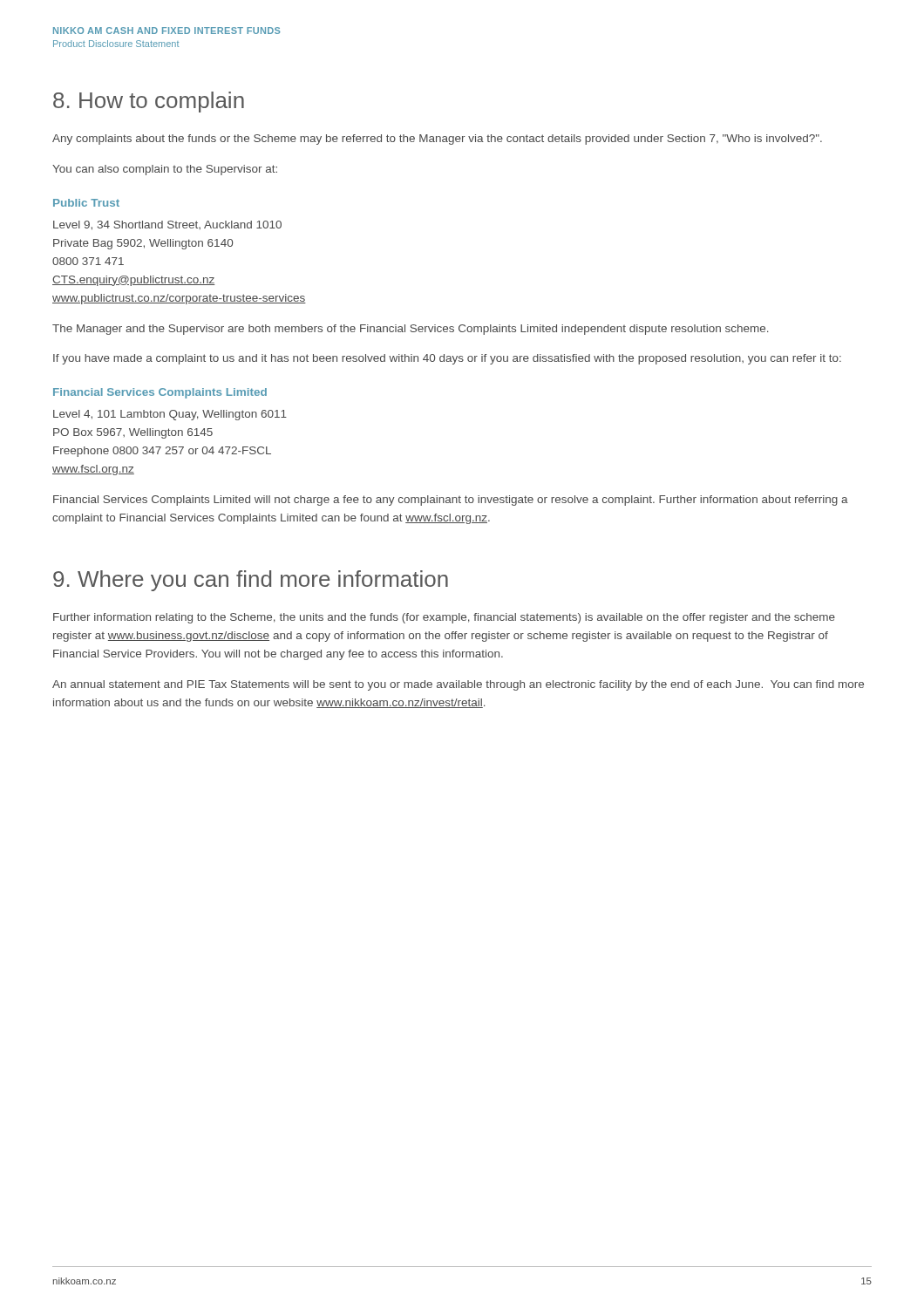
Task: Find the text block with the text "If you have made a complaint to us"
Action: click(462, 359)
